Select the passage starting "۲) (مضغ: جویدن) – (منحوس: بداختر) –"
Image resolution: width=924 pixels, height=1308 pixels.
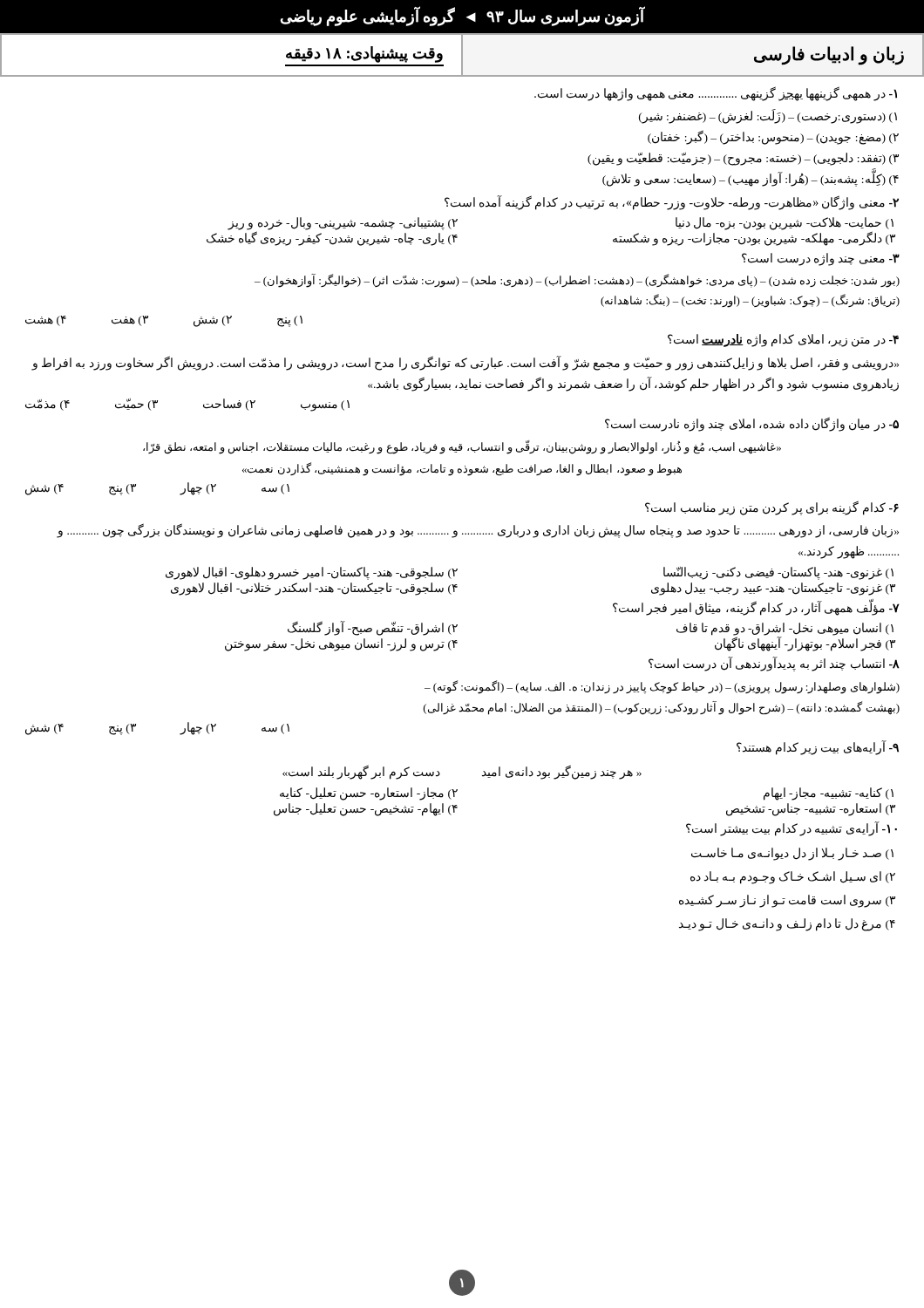774,137
